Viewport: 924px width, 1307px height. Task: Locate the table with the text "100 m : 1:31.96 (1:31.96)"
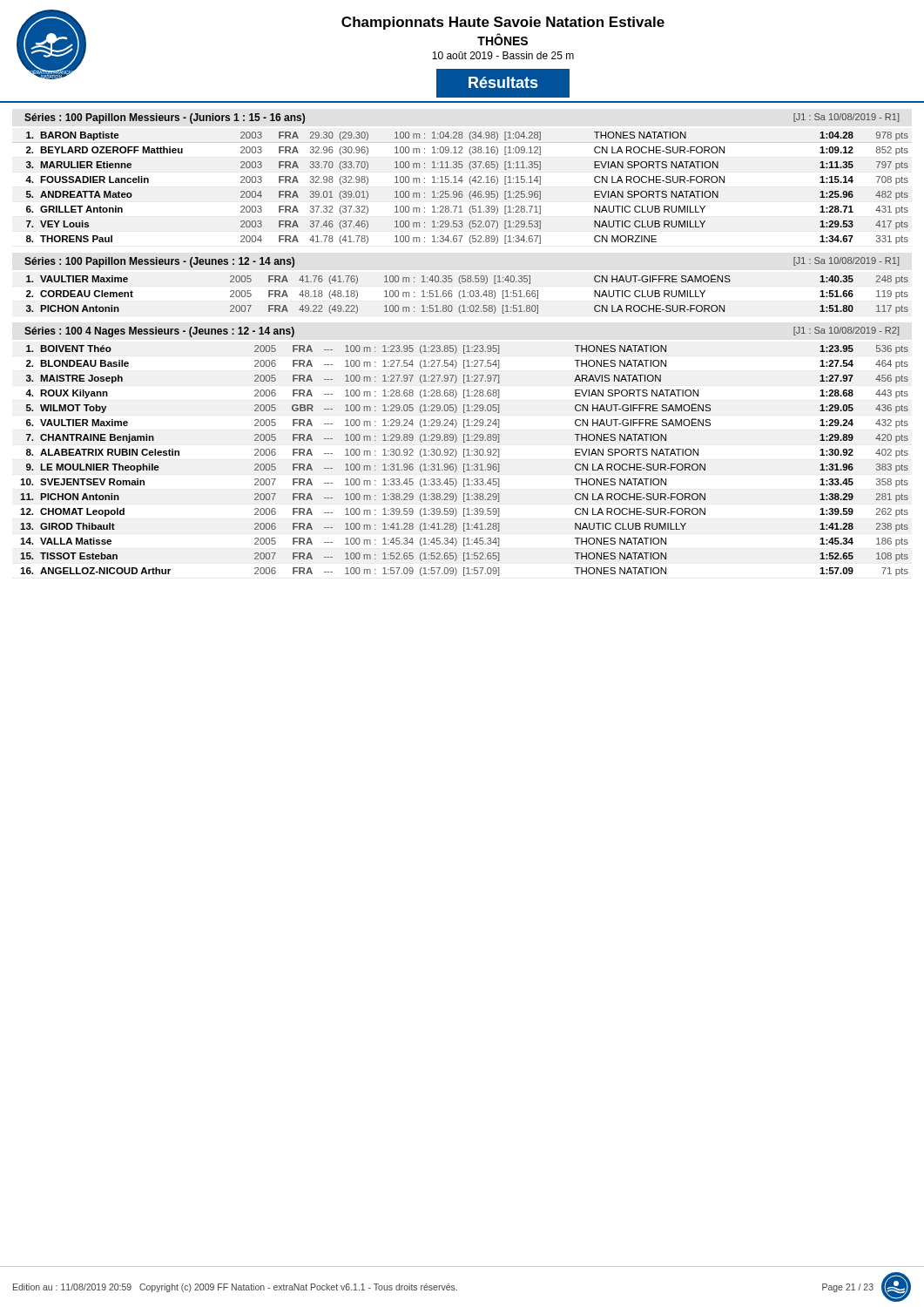pyautogui.click(x=462, y=460)
